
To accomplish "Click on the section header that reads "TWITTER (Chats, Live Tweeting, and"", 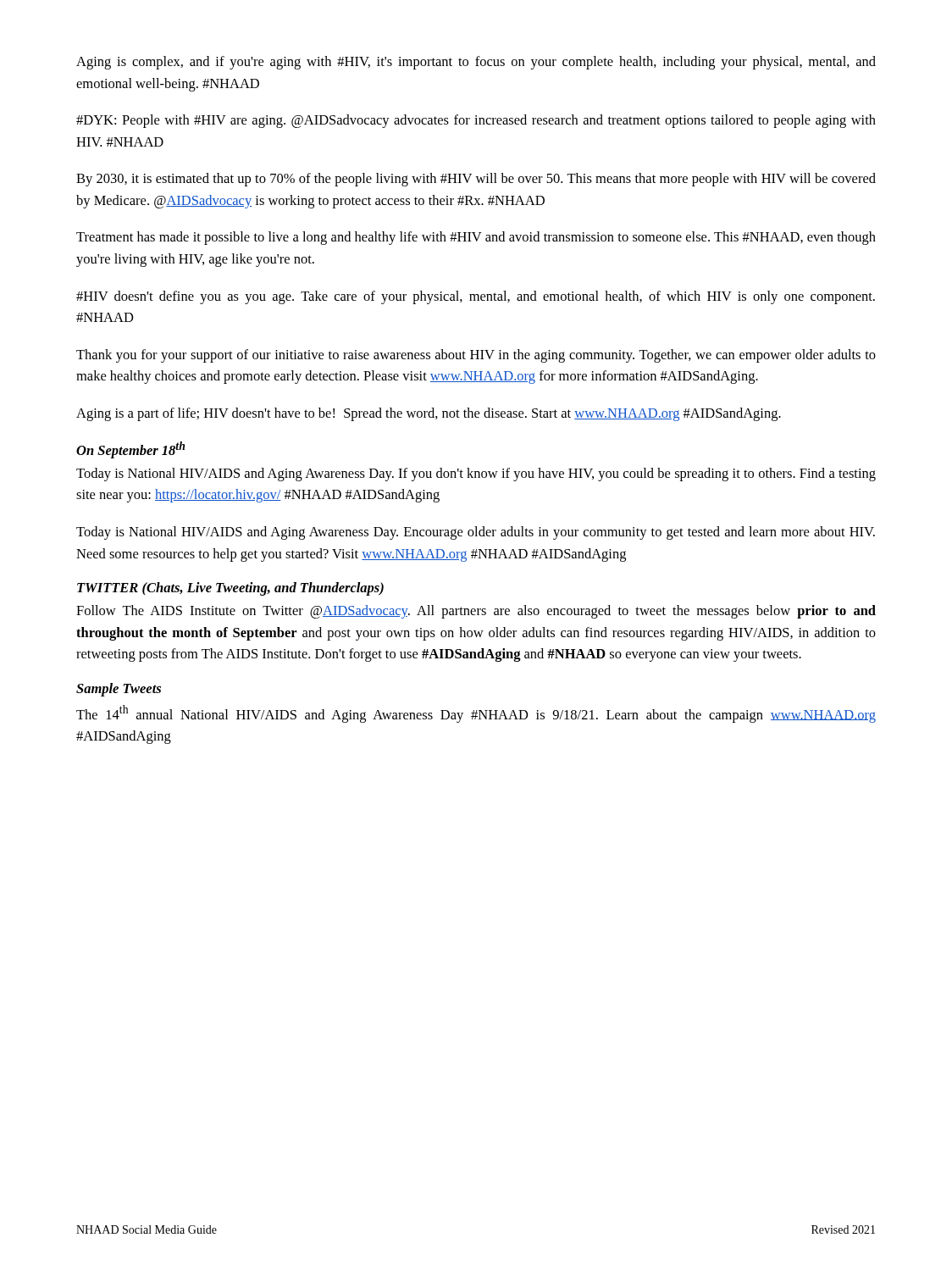I will [x=230, y=588].
